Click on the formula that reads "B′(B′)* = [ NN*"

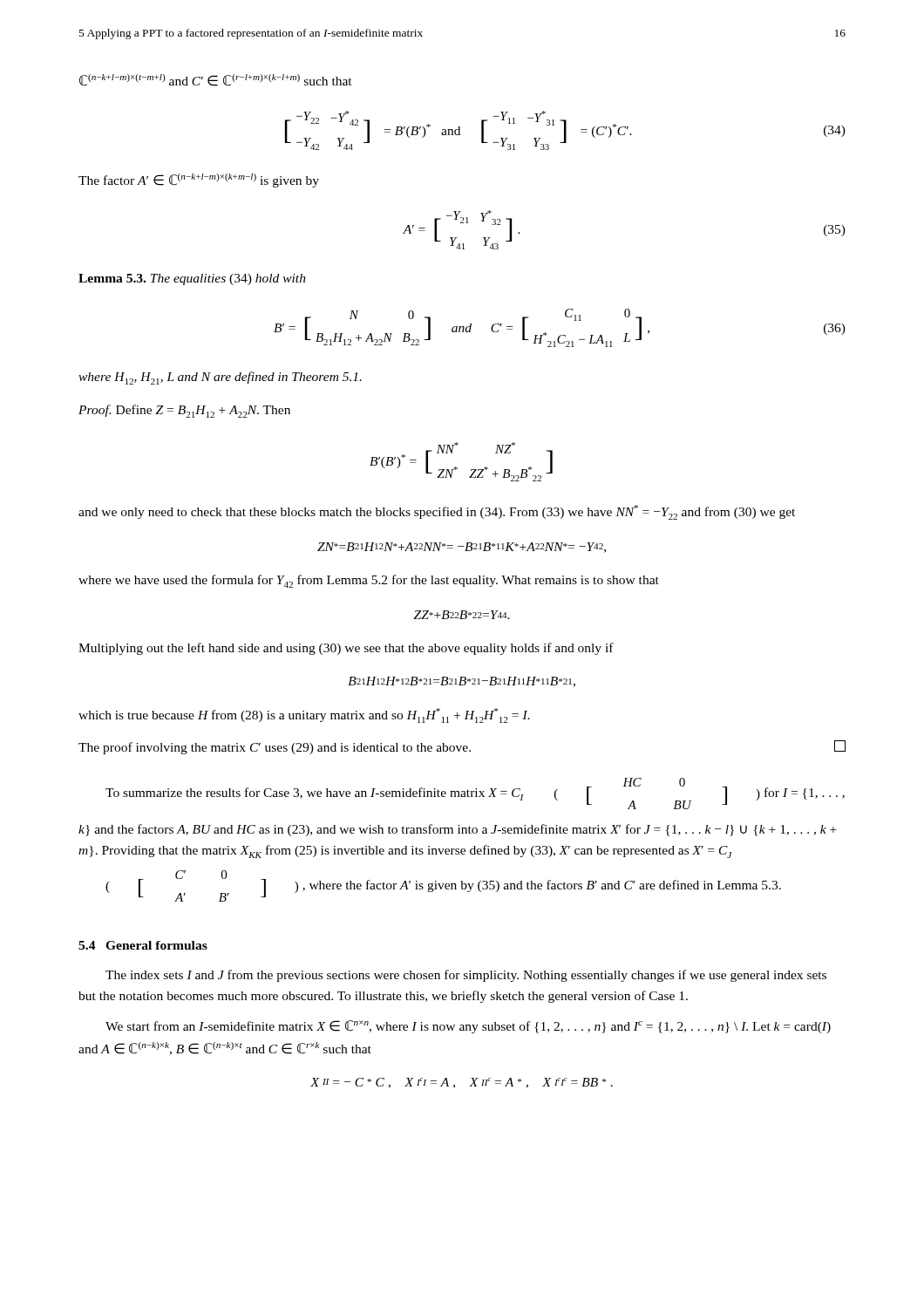point(462,461)
